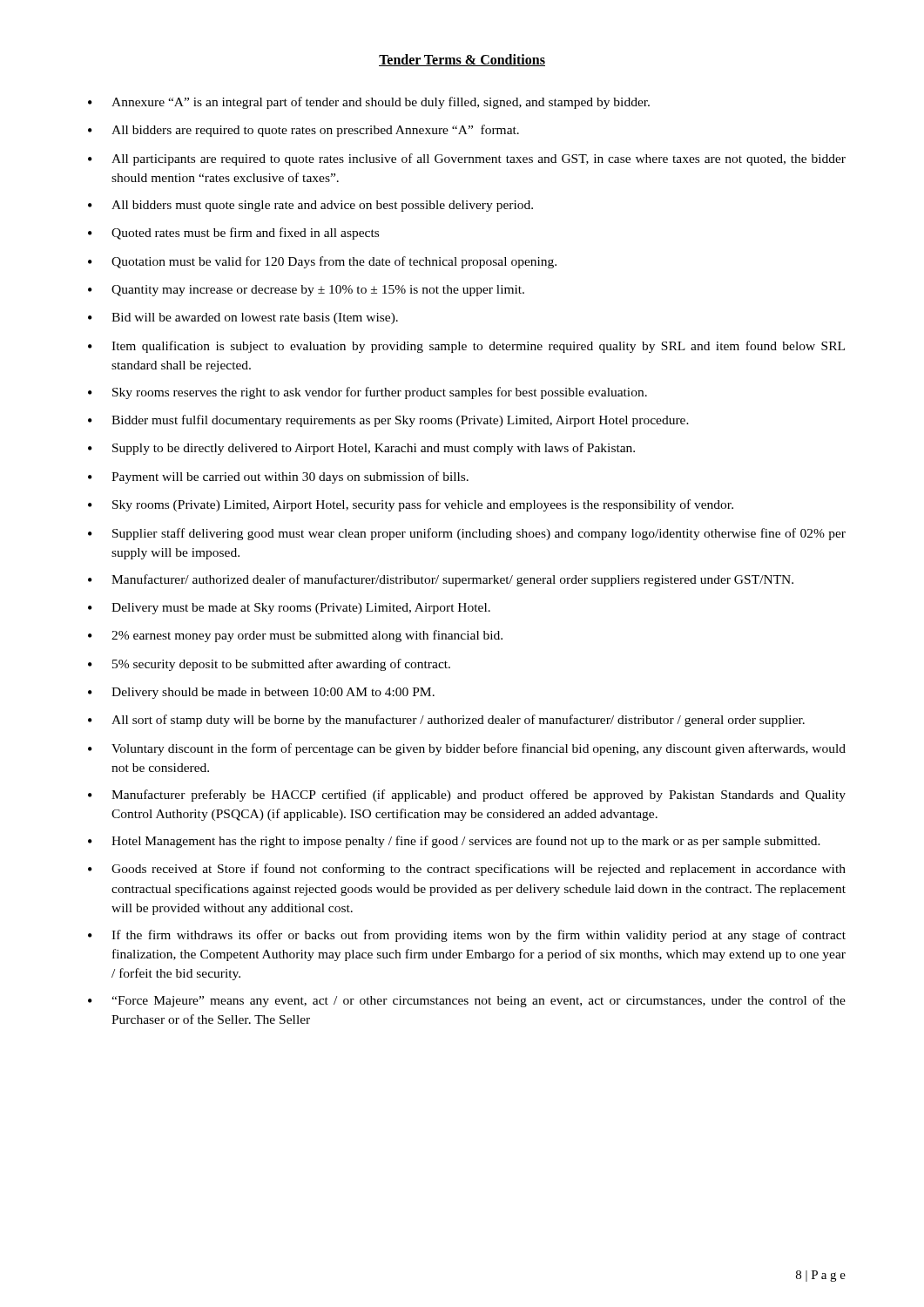Locate the region starting "• All bidders must quote single"
Viewport: 924px width, 1307px height.
(x=462, y=206)
